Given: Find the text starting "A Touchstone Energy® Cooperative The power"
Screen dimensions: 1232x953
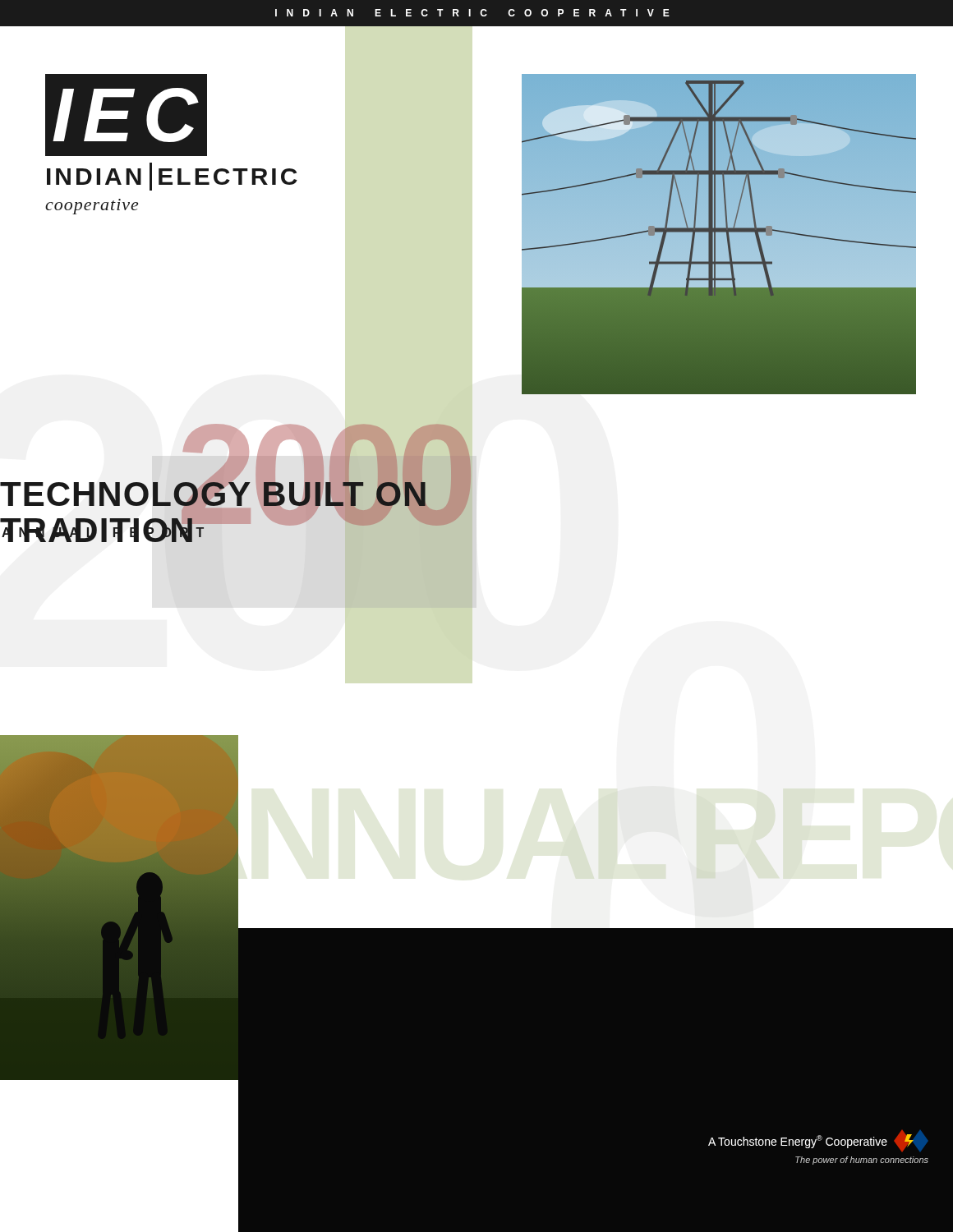Looking at the screenshot, I should click(818, 1147).
